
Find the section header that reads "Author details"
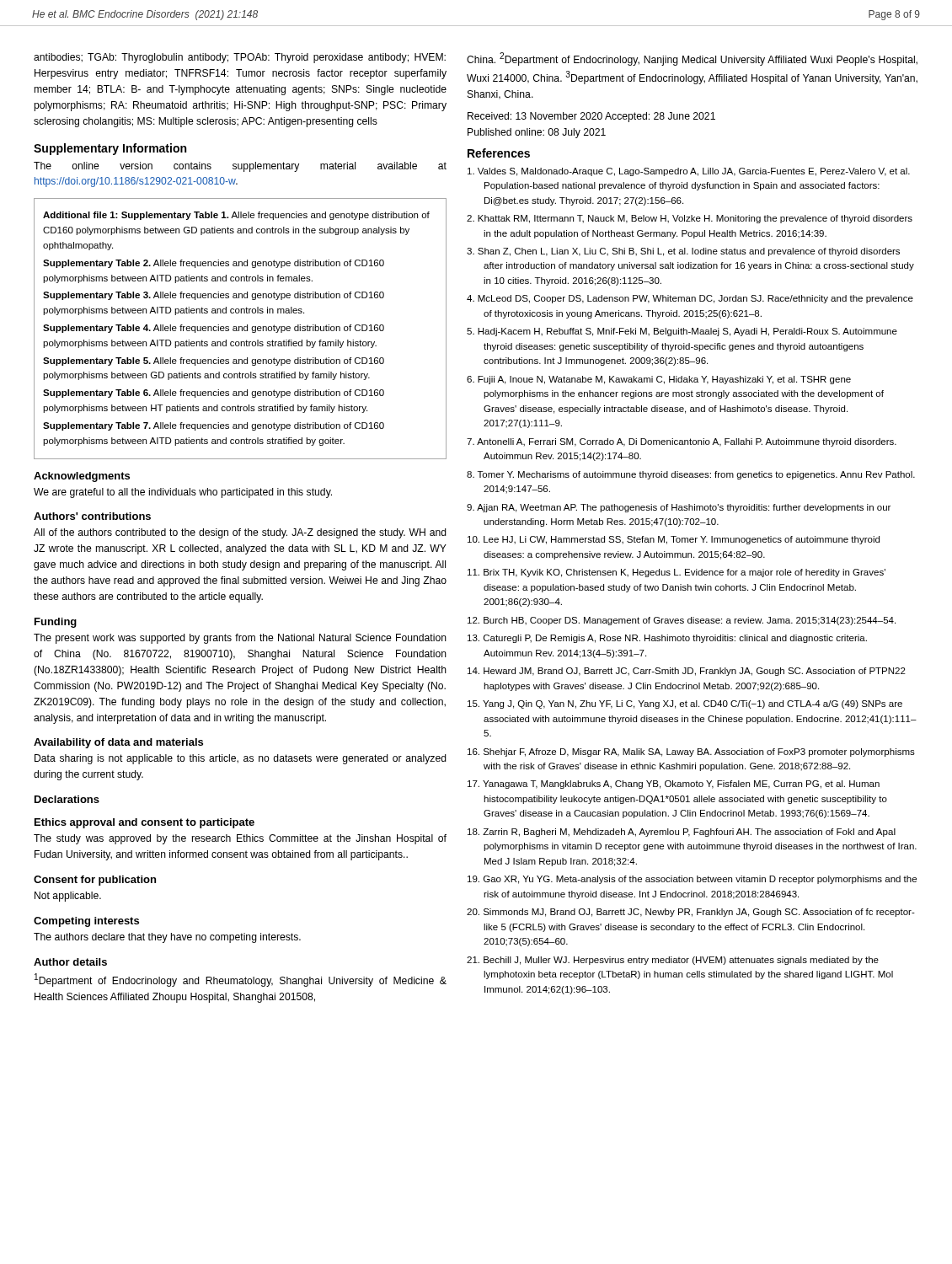(x=70, y=962)
